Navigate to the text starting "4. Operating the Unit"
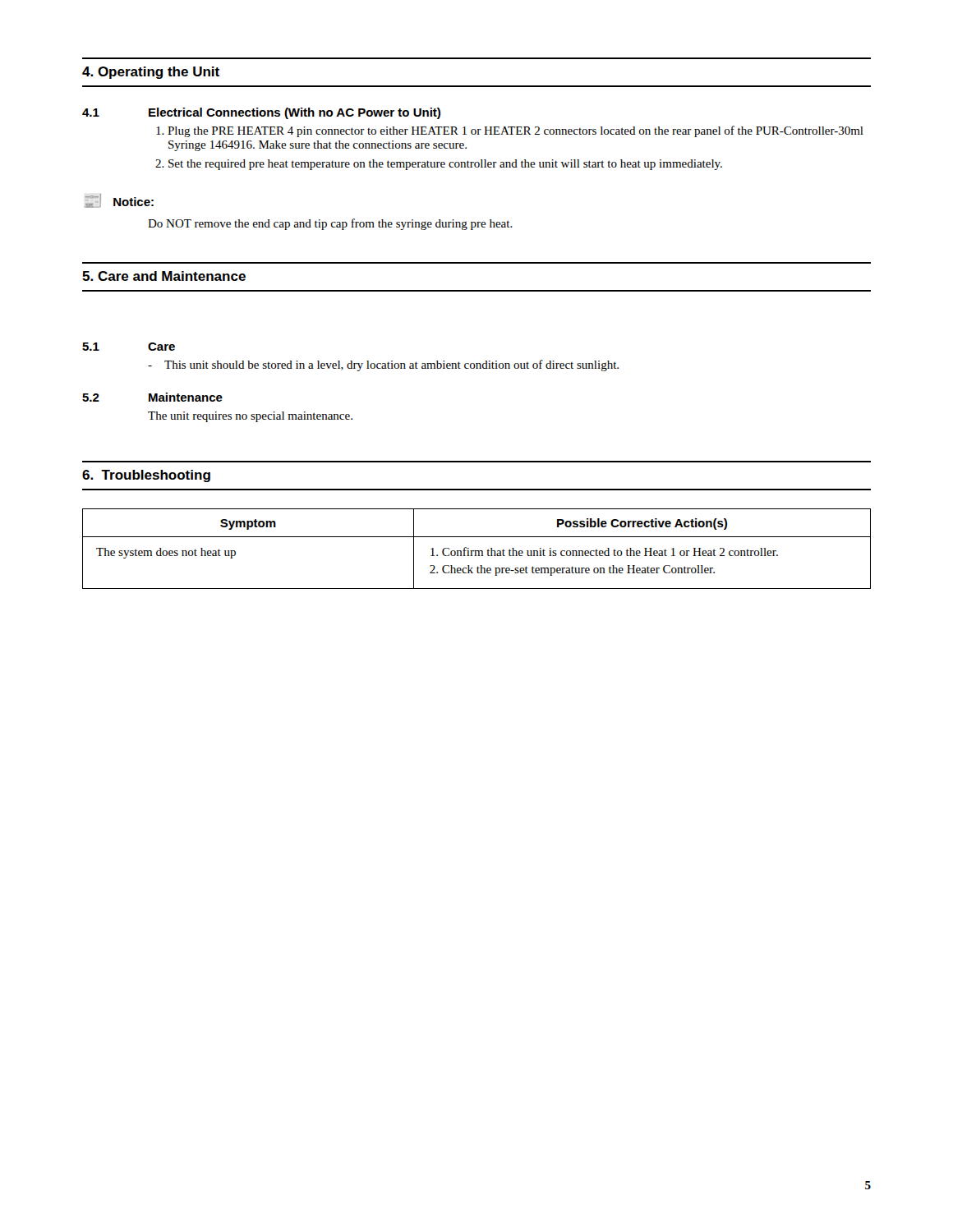The height and width of the screenshot is (1232, 953). click(x=151, y=72)
